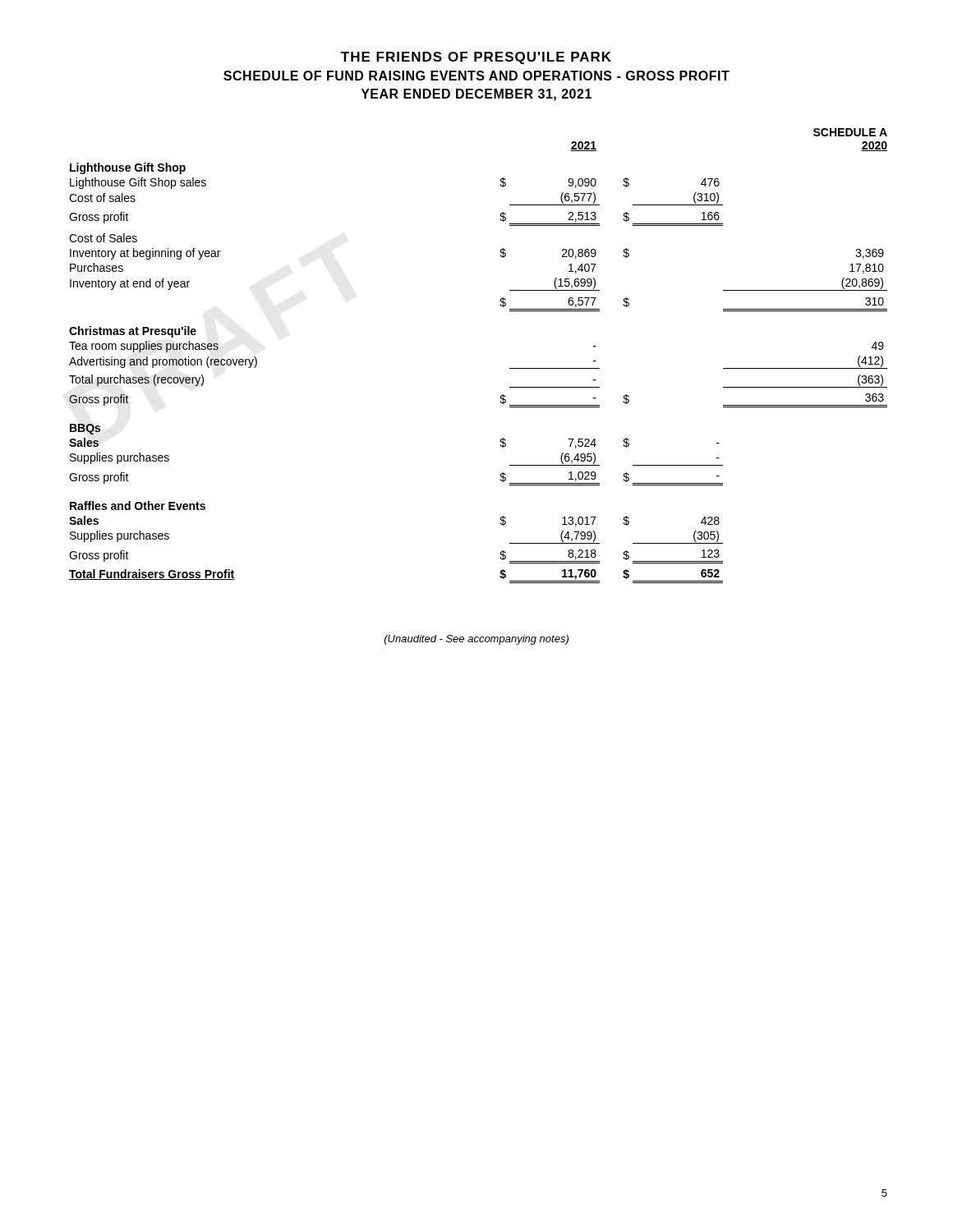Locate the title that reads "THE FRIENDS OF"
Image resolution: width=953 pixels, height=1232 pixels.
click(476, 76)
